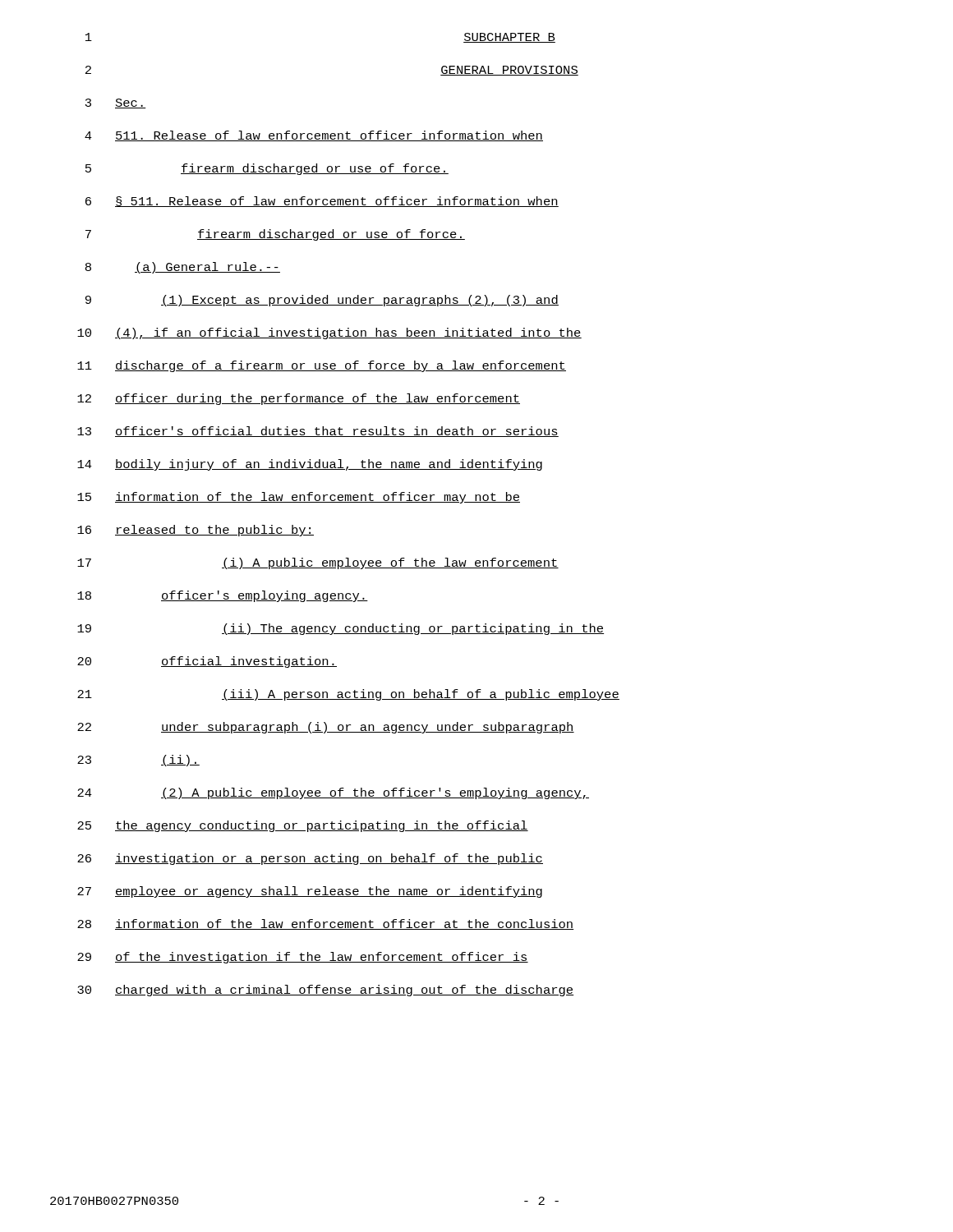Point to the region starting "29 of the investigation if the"
Viewport: 953px width, 1232px height.
click(288, 958)
